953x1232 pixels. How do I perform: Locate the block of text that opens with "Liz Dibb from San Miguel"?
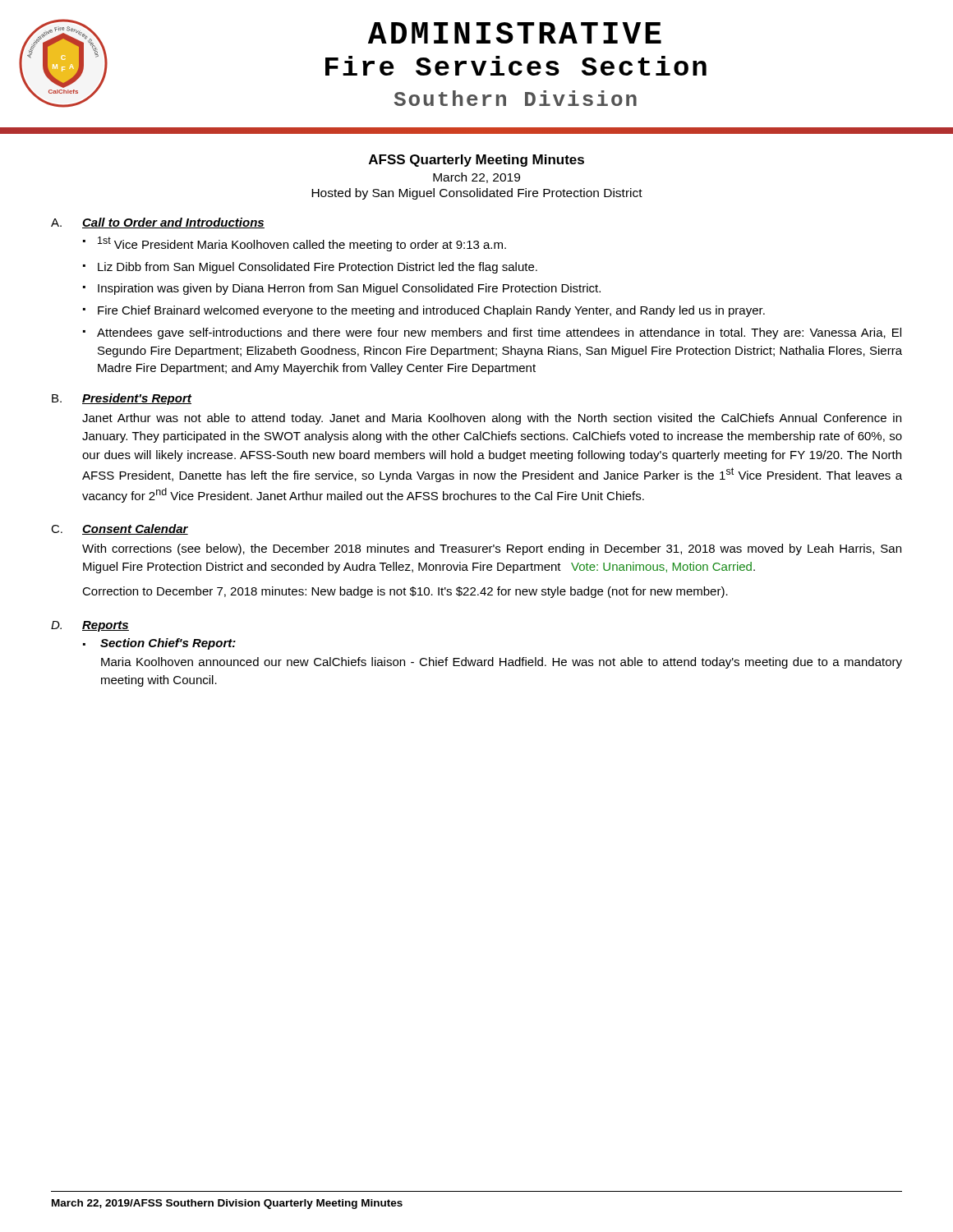click(x=317, y=266)
